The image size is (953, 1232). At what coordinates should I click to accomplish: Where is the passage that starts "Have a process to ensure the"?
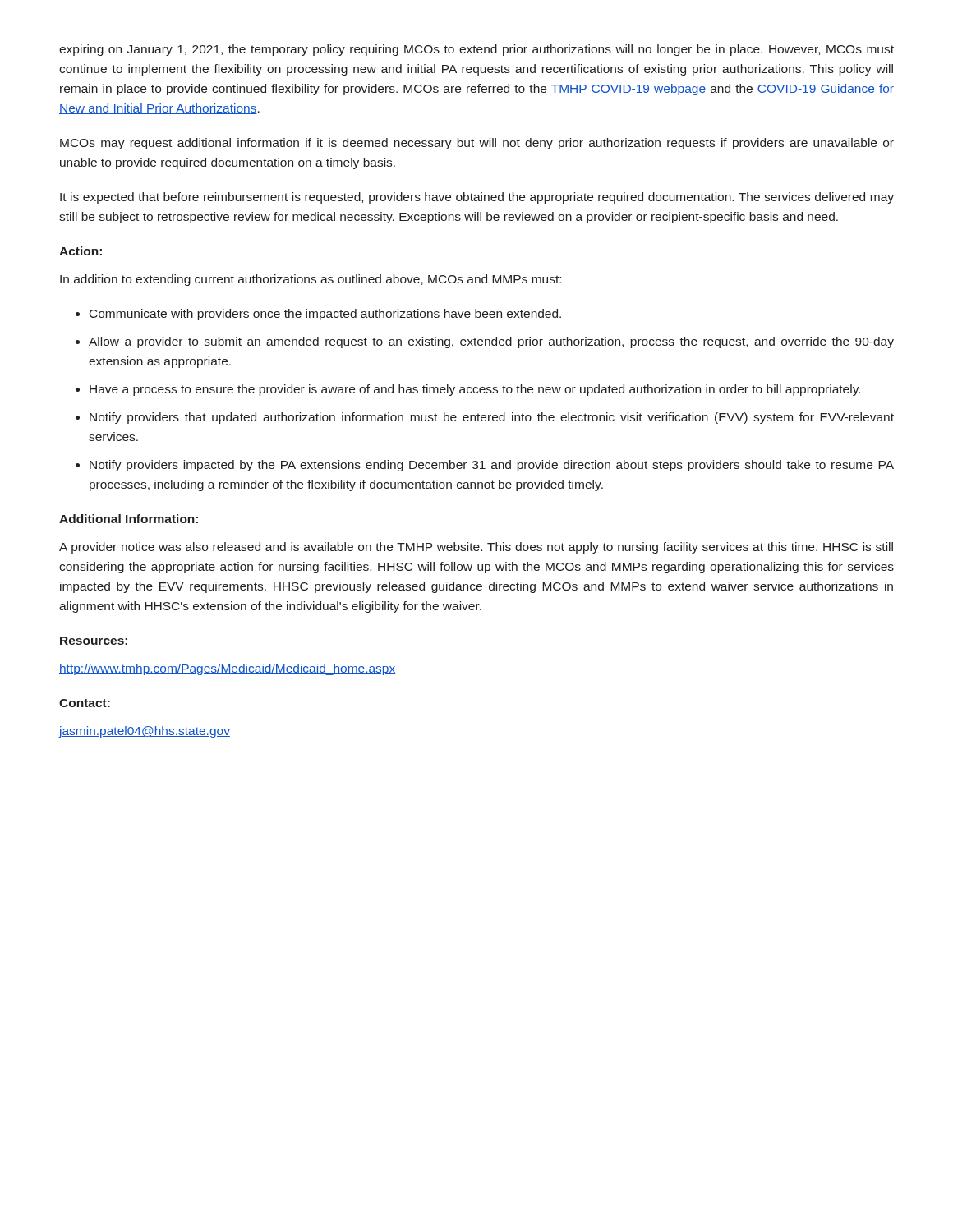click(491, 389)
